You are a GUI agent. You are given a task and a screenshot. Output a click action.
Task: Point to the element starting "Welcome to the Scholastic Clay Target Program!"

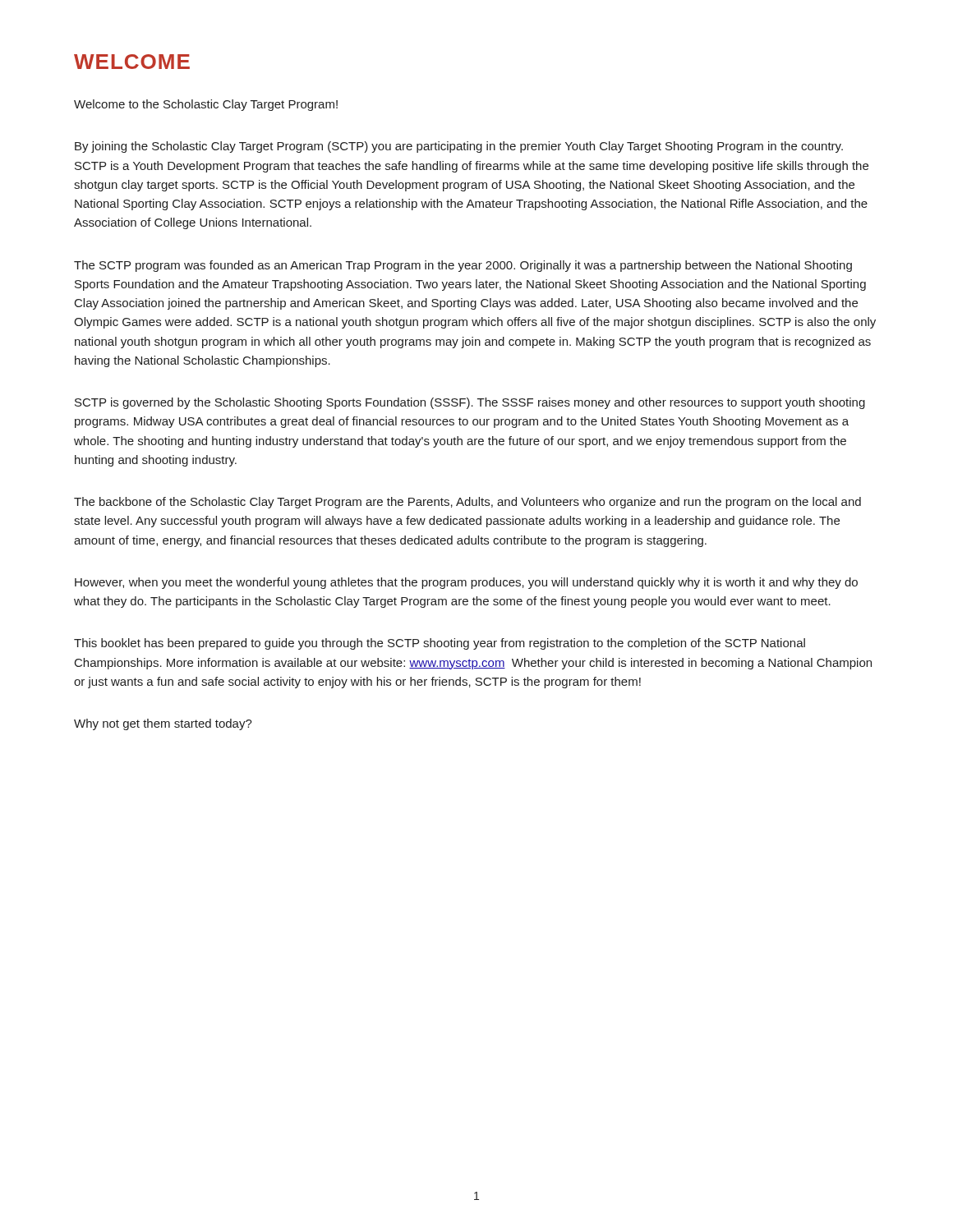click(x=206, y=105)
